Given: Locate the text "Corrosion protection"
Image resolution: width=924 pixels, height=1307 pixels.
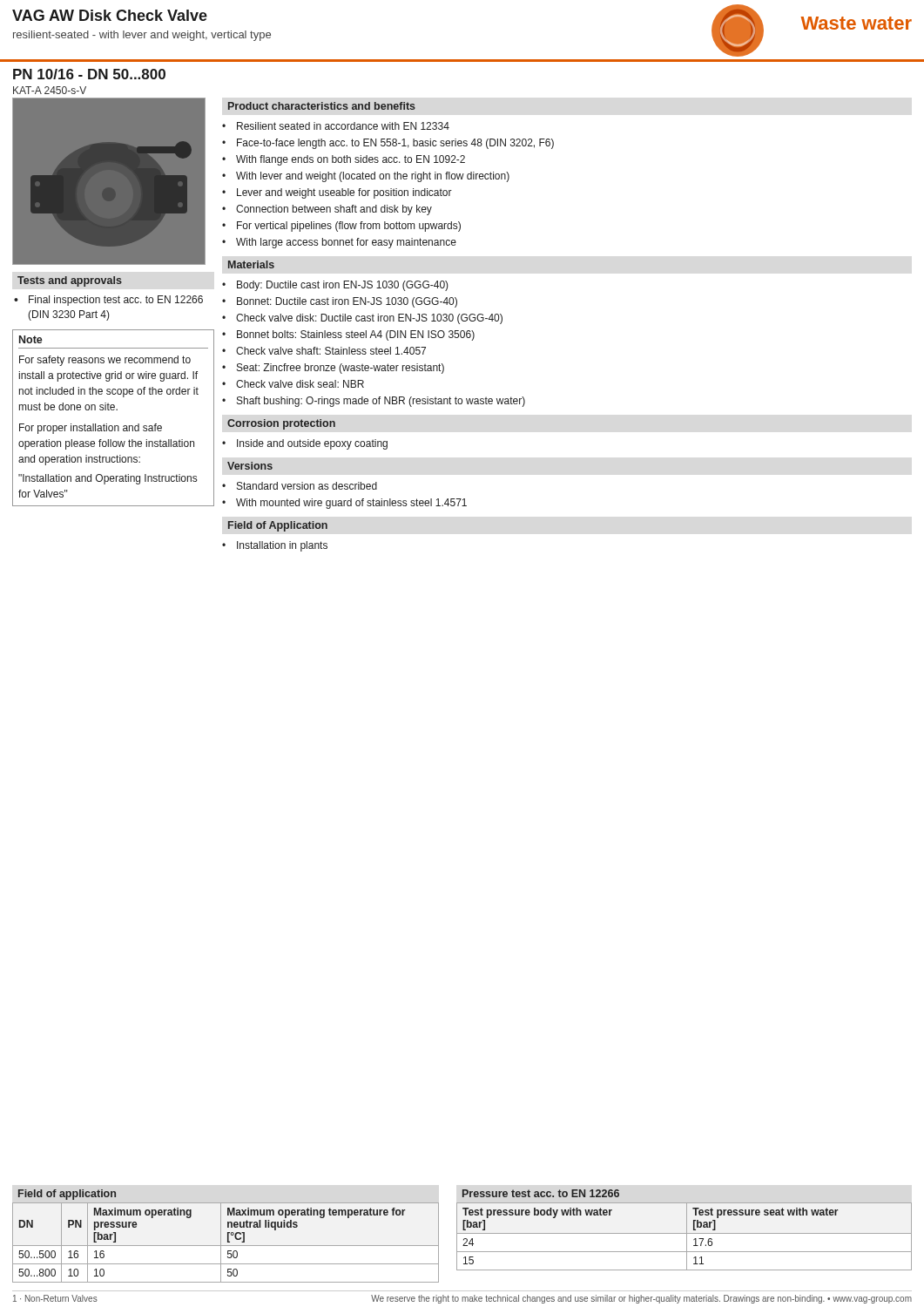Looking at the screenshot, I should (281, 423).
